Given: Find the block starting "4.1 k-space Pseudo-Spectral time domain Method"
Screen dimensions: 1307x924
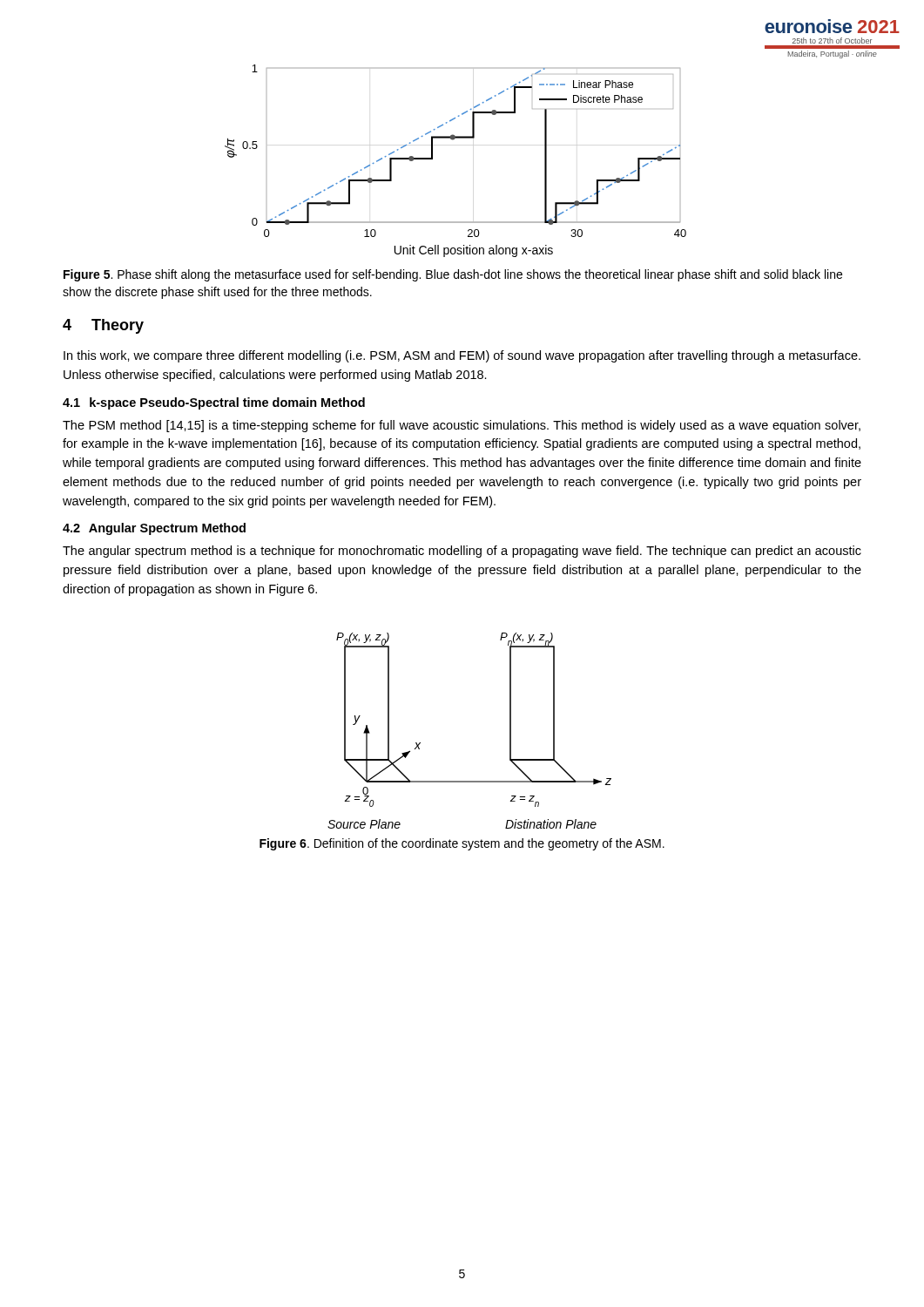Looking at the screenshot, I should pos(214,402).
